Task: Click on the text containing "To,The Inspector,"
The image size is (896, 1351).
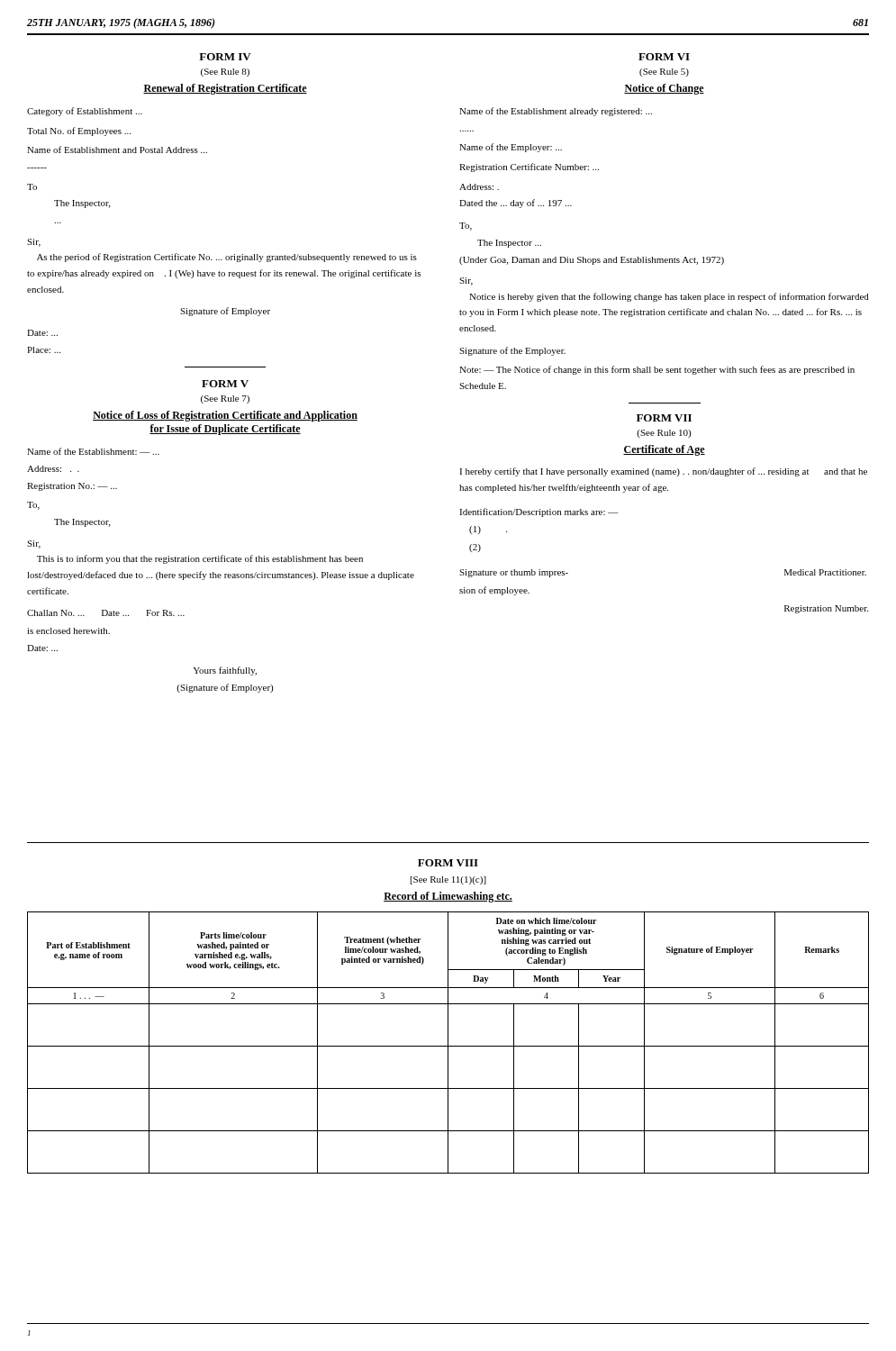Action: [69, 513]
